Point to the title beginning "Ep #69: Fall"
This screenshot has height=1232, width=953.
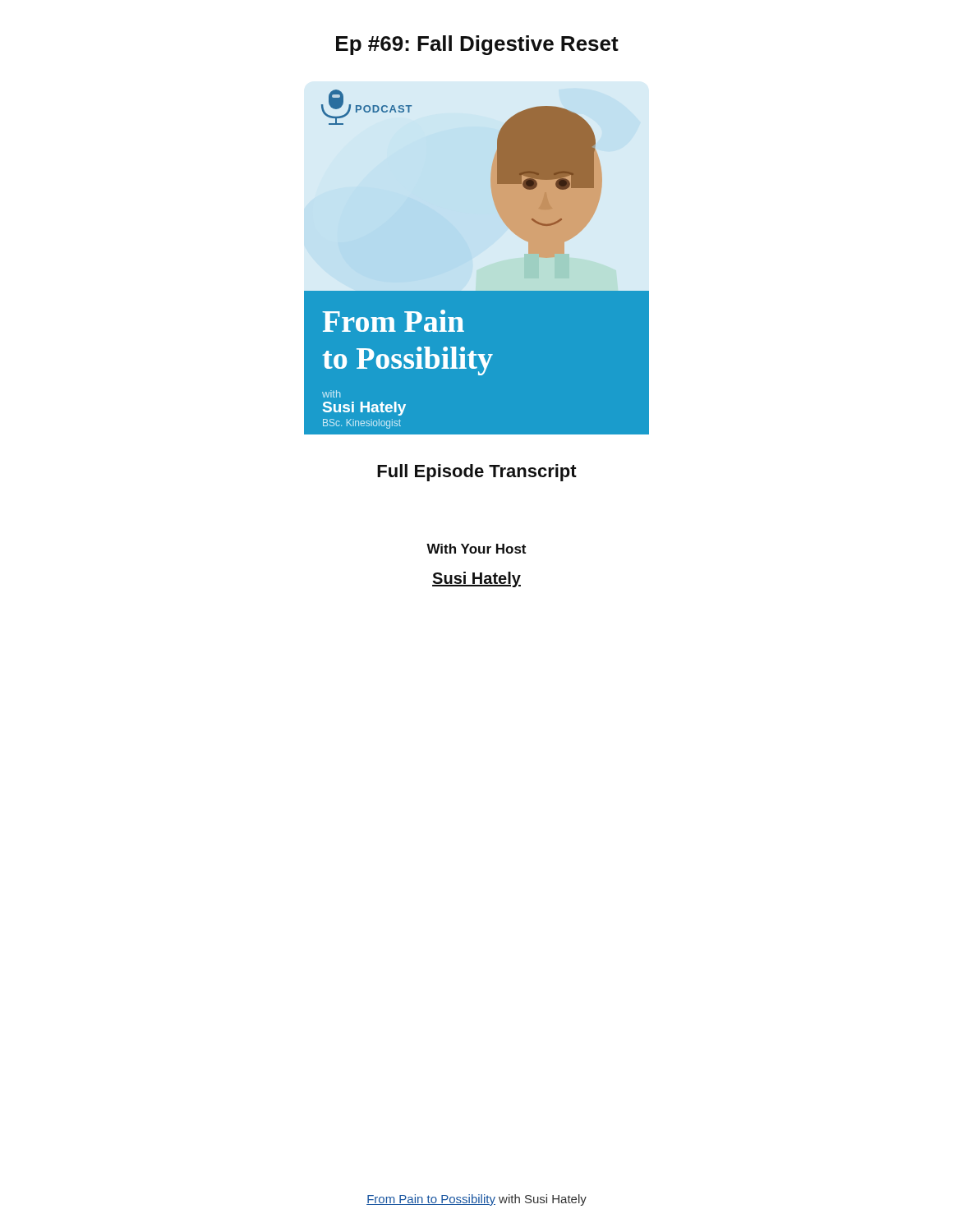[x=476, y=43]
